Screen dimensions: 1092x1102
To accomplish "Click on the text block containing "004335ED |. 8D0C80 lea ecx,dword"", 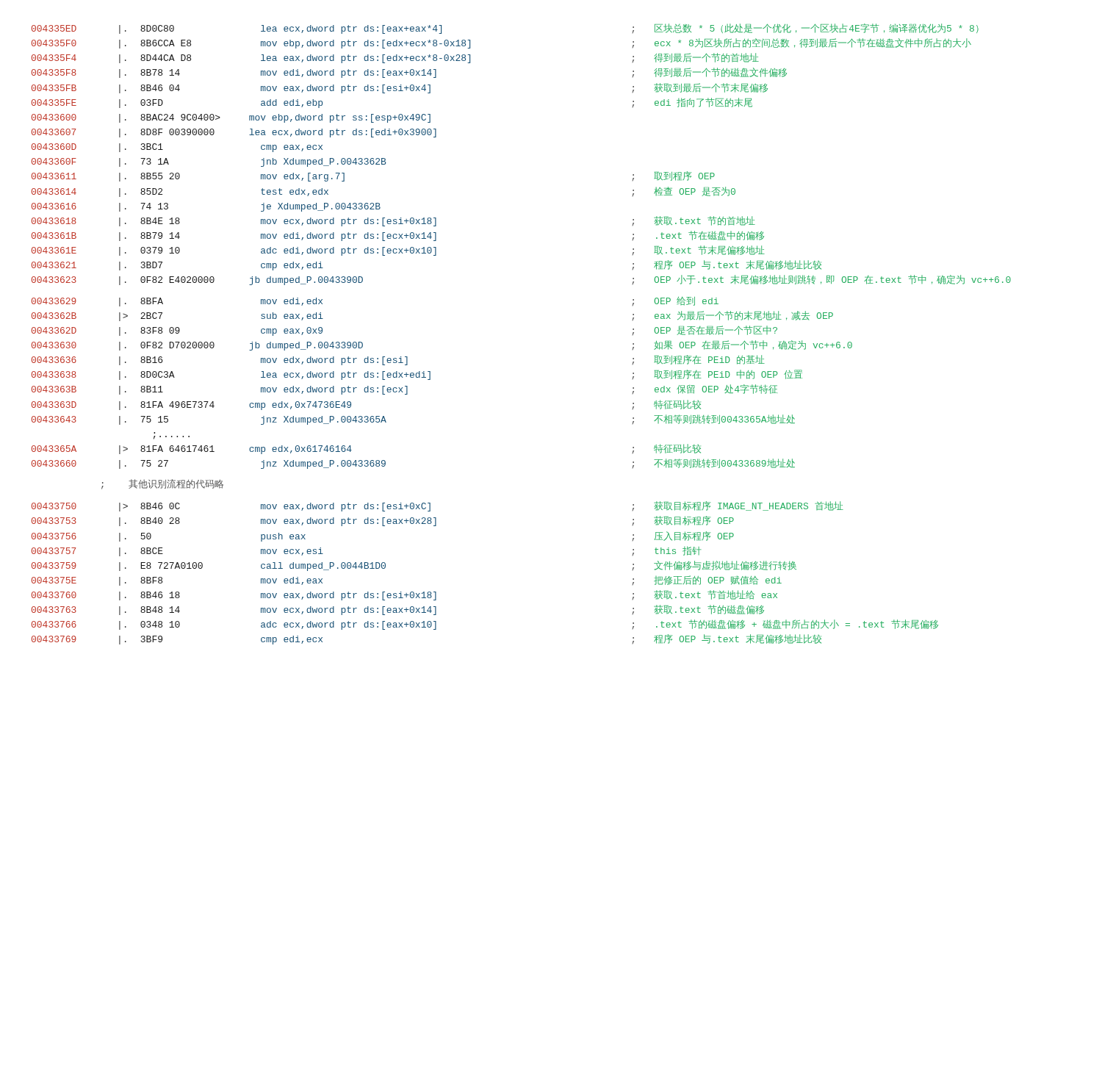I will (56, 28).
